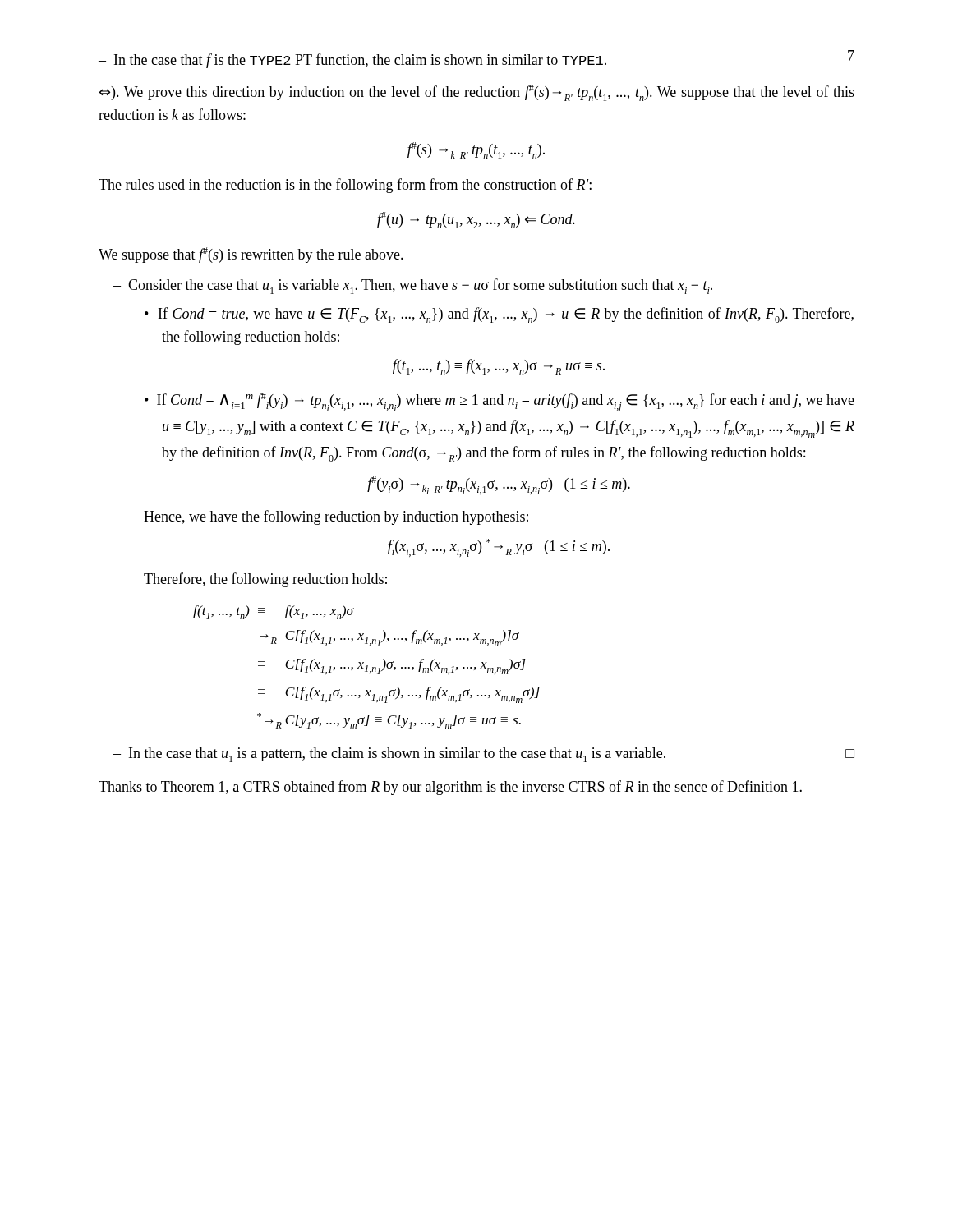Click the passage that begins "– In the case that f is the"

(x=353, y=60)
